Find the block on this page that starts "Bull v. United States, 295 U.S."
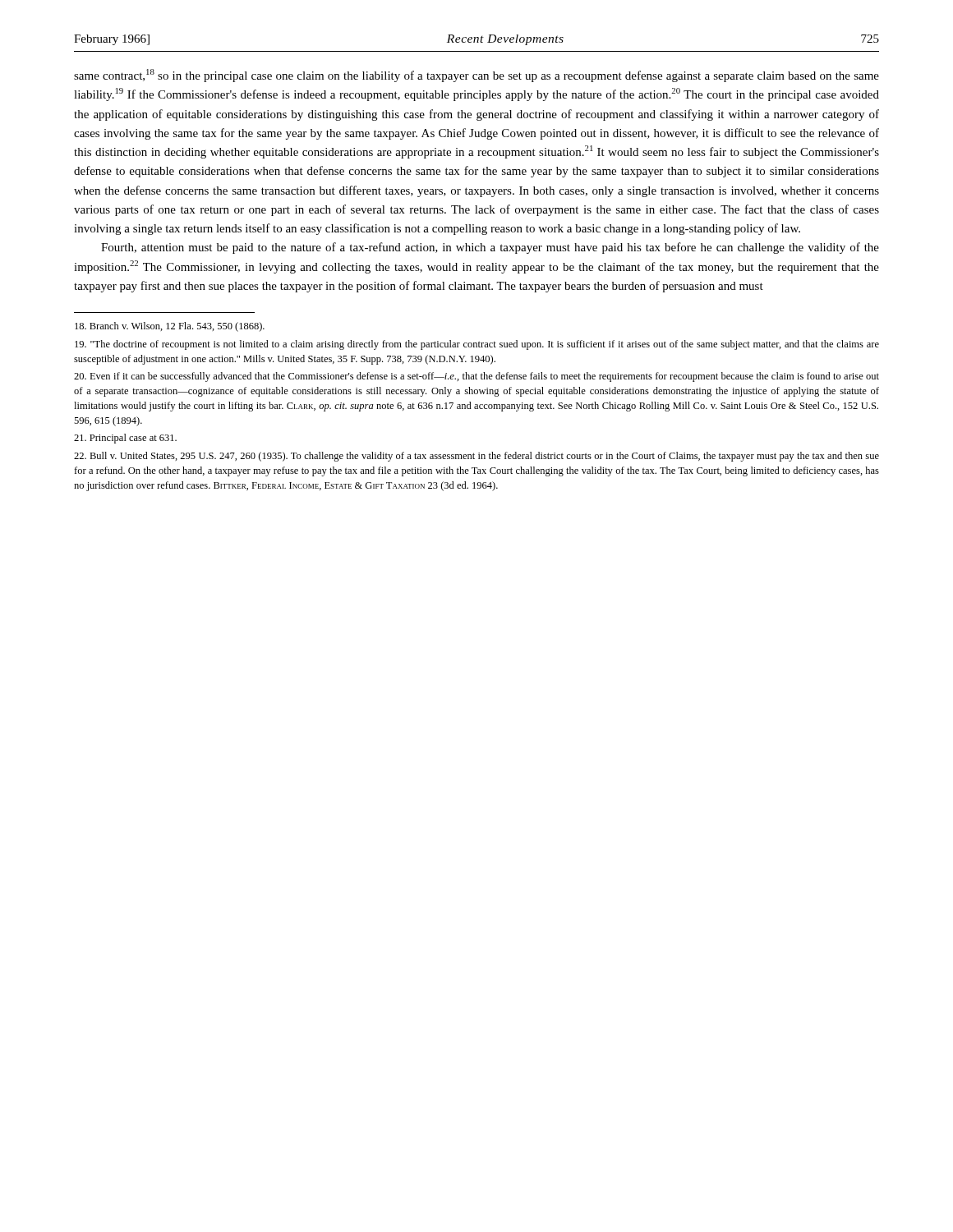This screenshot has height=1232, width=953. click(476, 471)
